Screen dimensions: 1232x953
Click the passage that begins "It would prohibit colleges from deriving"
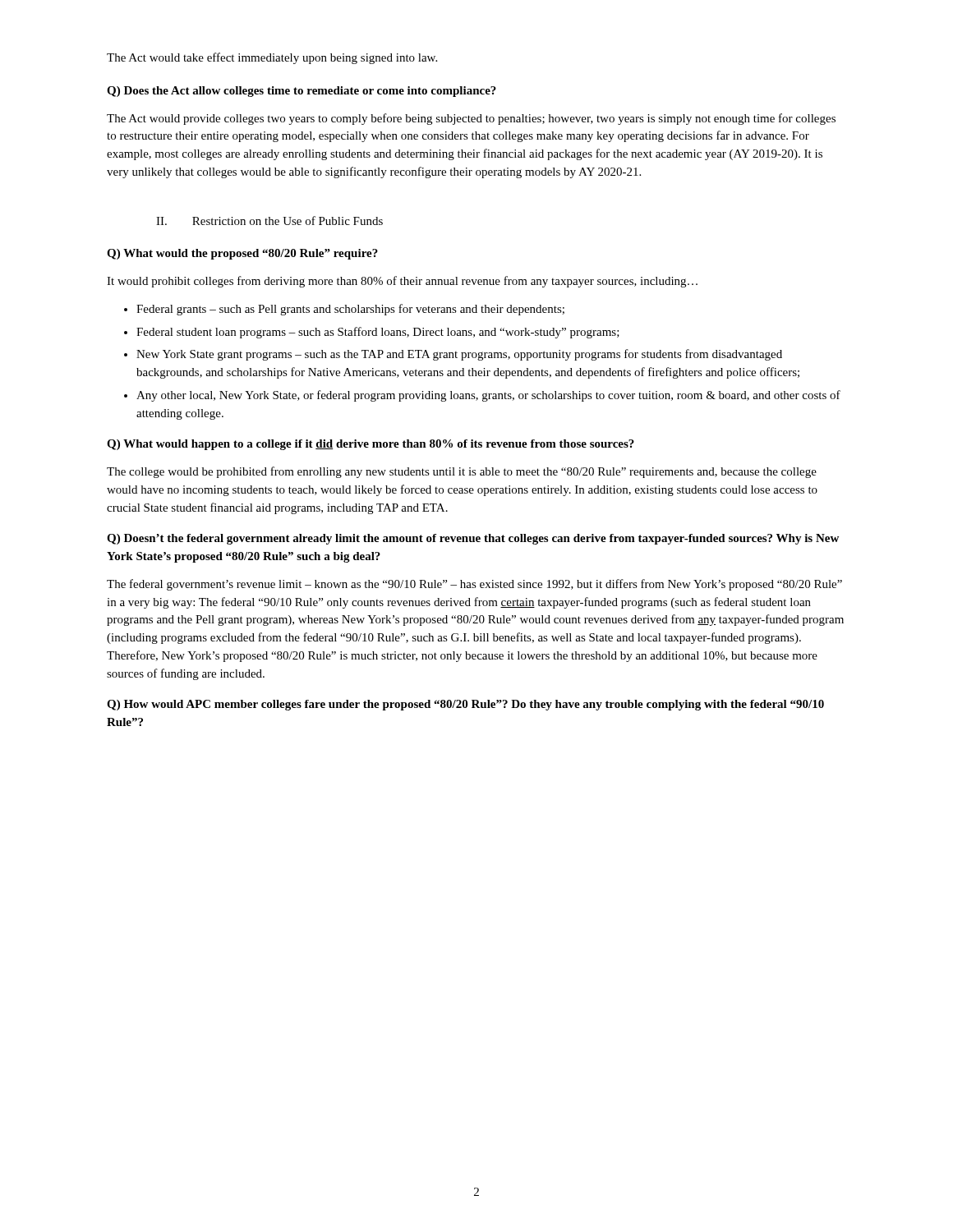tap(403, 281)
